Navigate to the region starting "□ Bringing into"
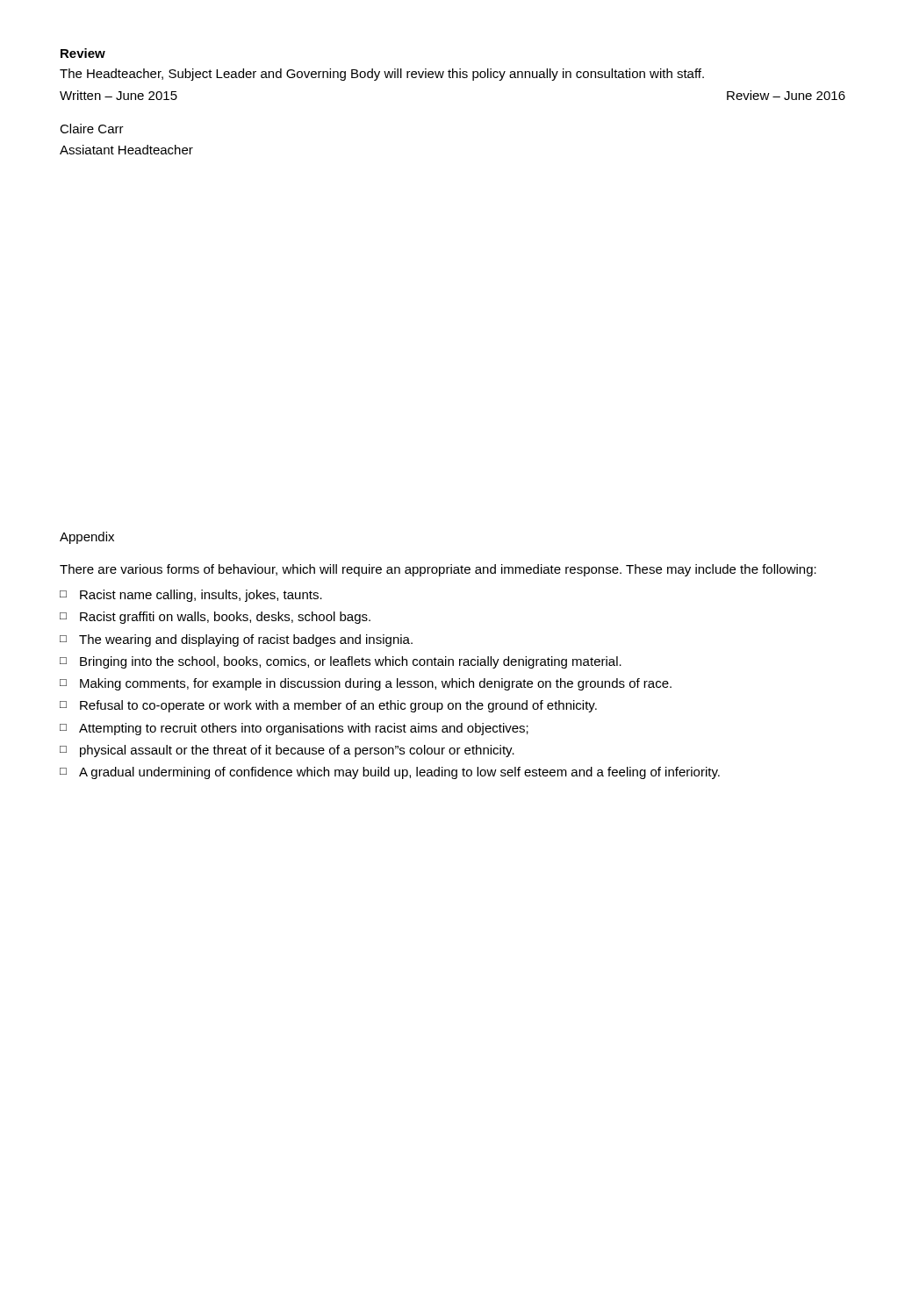The width and height of the screenshot is (905, 1316). (452, 661)
